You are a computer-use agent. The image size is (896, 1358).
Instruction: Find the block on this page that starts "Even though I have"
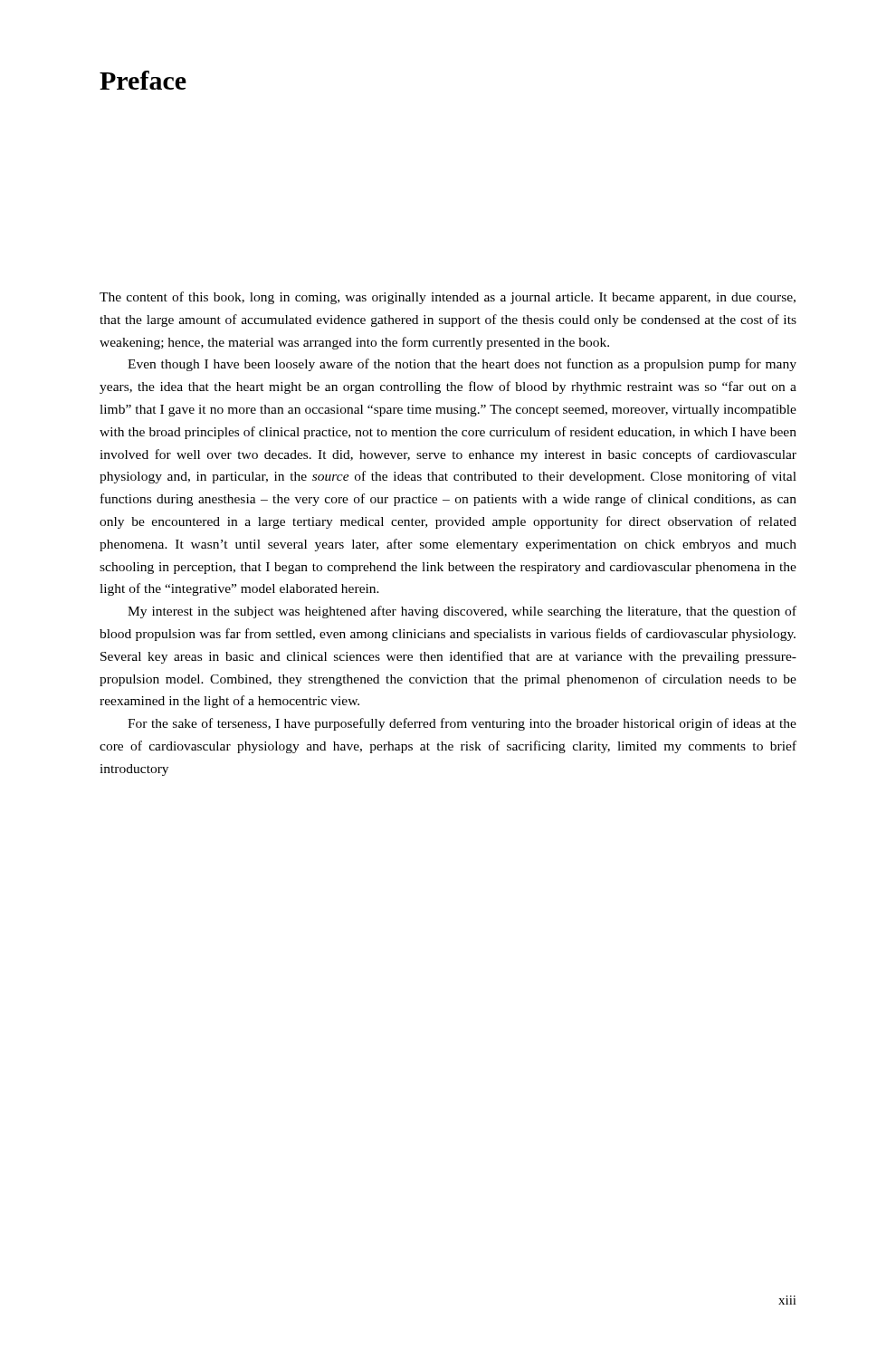(x=448, y=477)
